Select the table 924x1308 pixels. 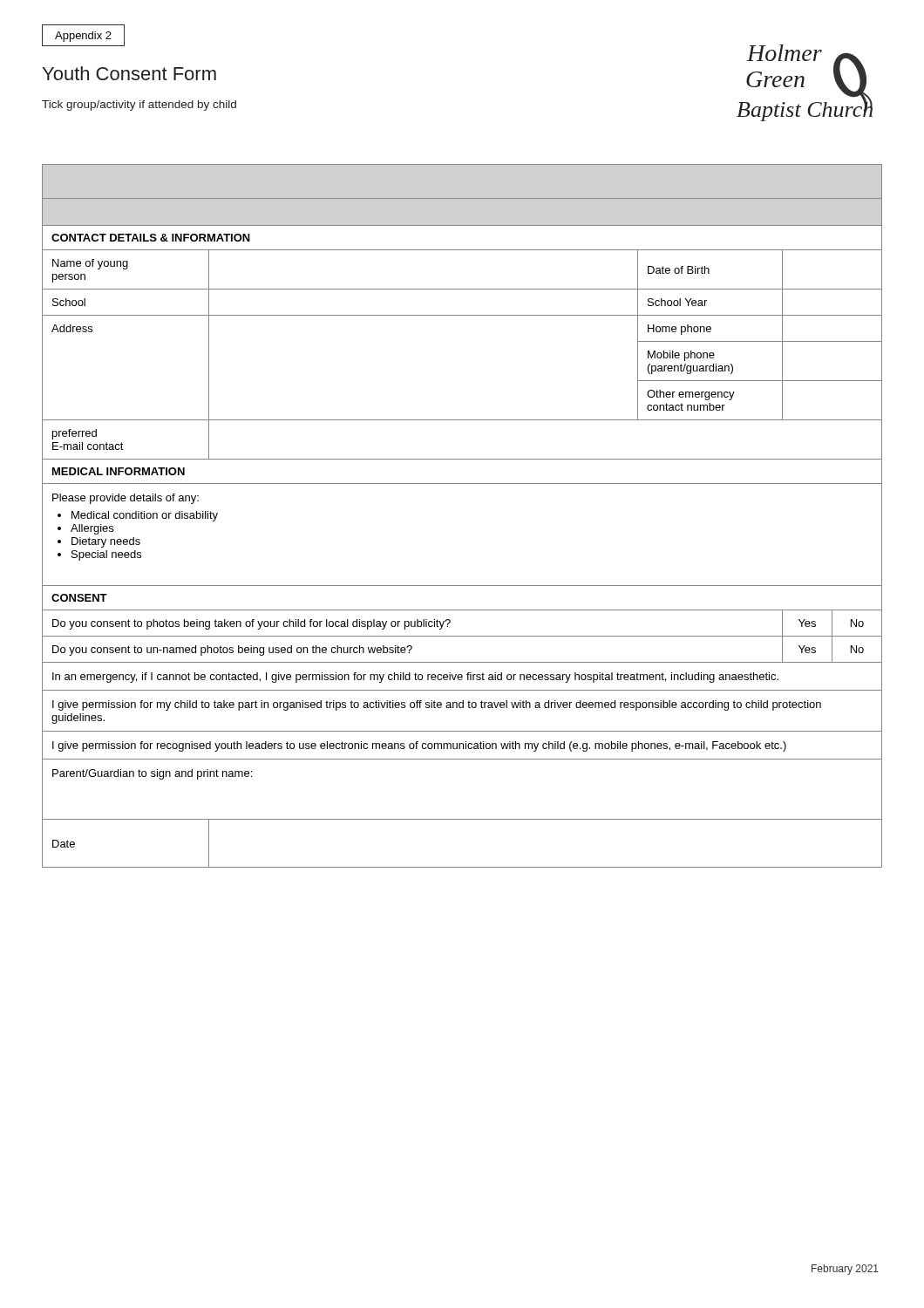462,516
